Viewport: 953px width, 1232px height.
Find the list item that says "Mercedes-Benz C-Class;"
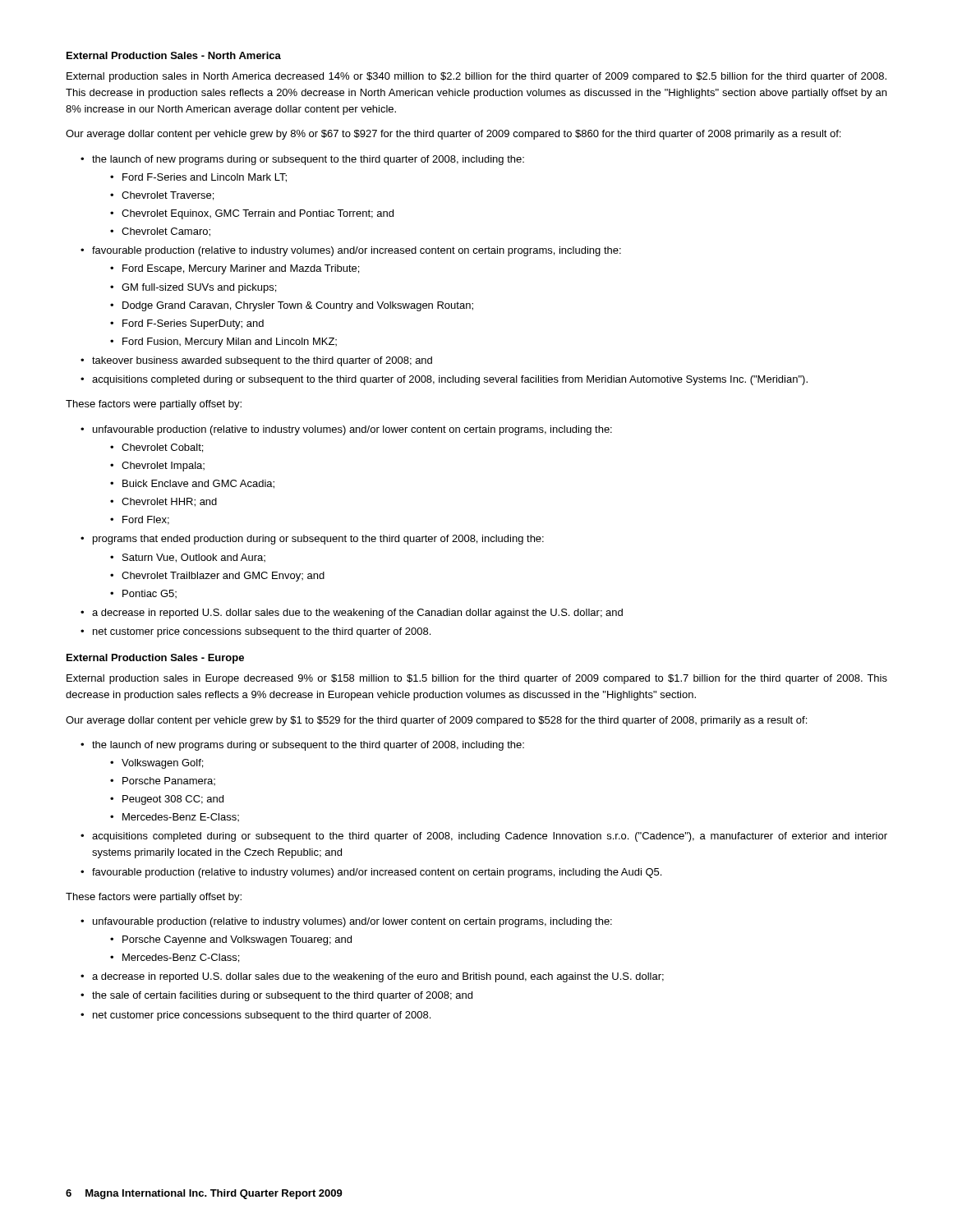tap(181, 957)
